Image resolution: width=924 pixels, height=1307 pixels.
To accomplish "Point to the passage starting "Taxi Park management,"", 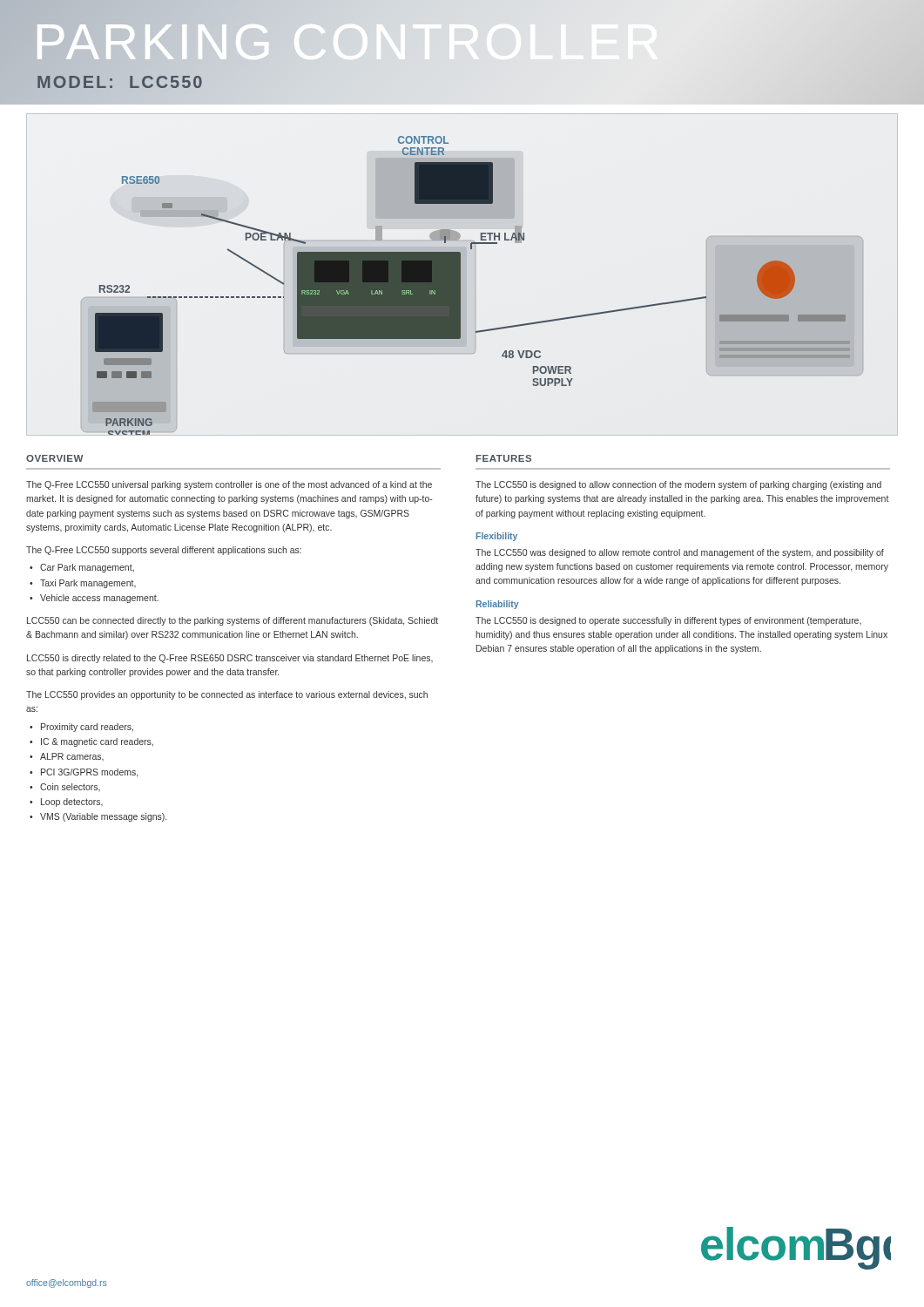I will point(88,583).
